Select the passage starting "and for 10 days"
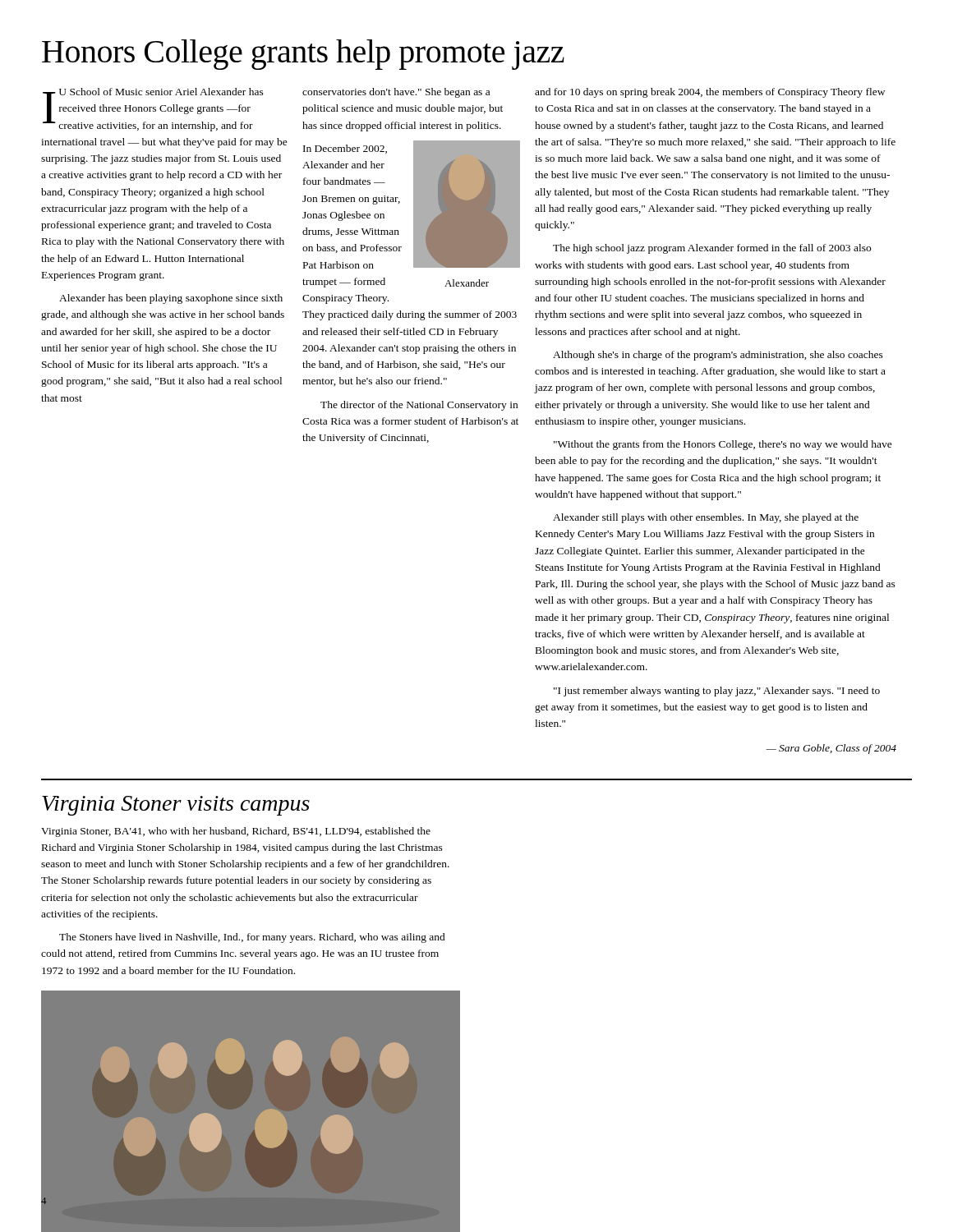 pyautogui.click(x=716, y=420)
